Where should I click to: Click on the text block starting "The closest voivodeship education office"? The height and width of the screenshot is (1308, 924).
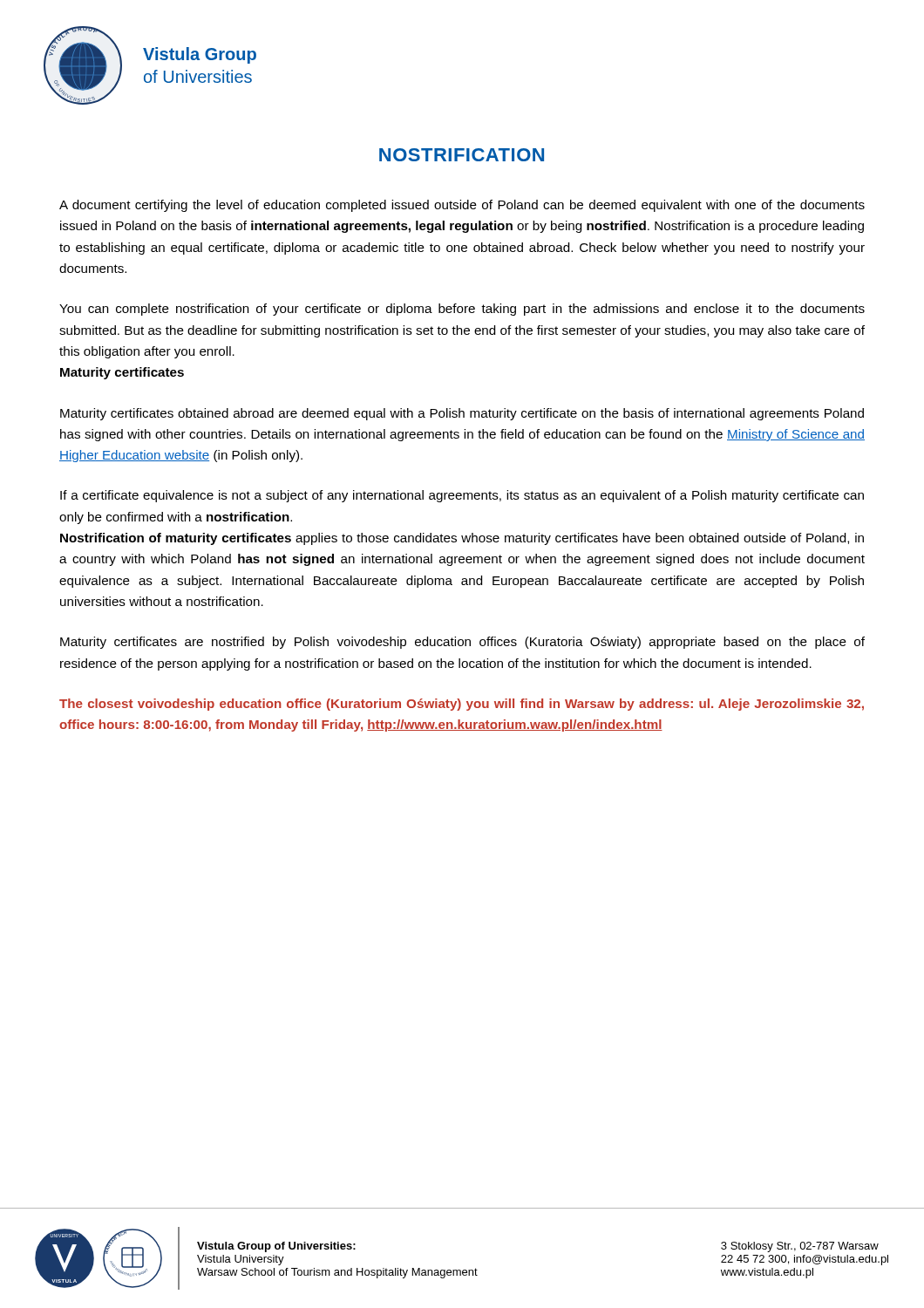pyautogui.click(x=462, y=714)
